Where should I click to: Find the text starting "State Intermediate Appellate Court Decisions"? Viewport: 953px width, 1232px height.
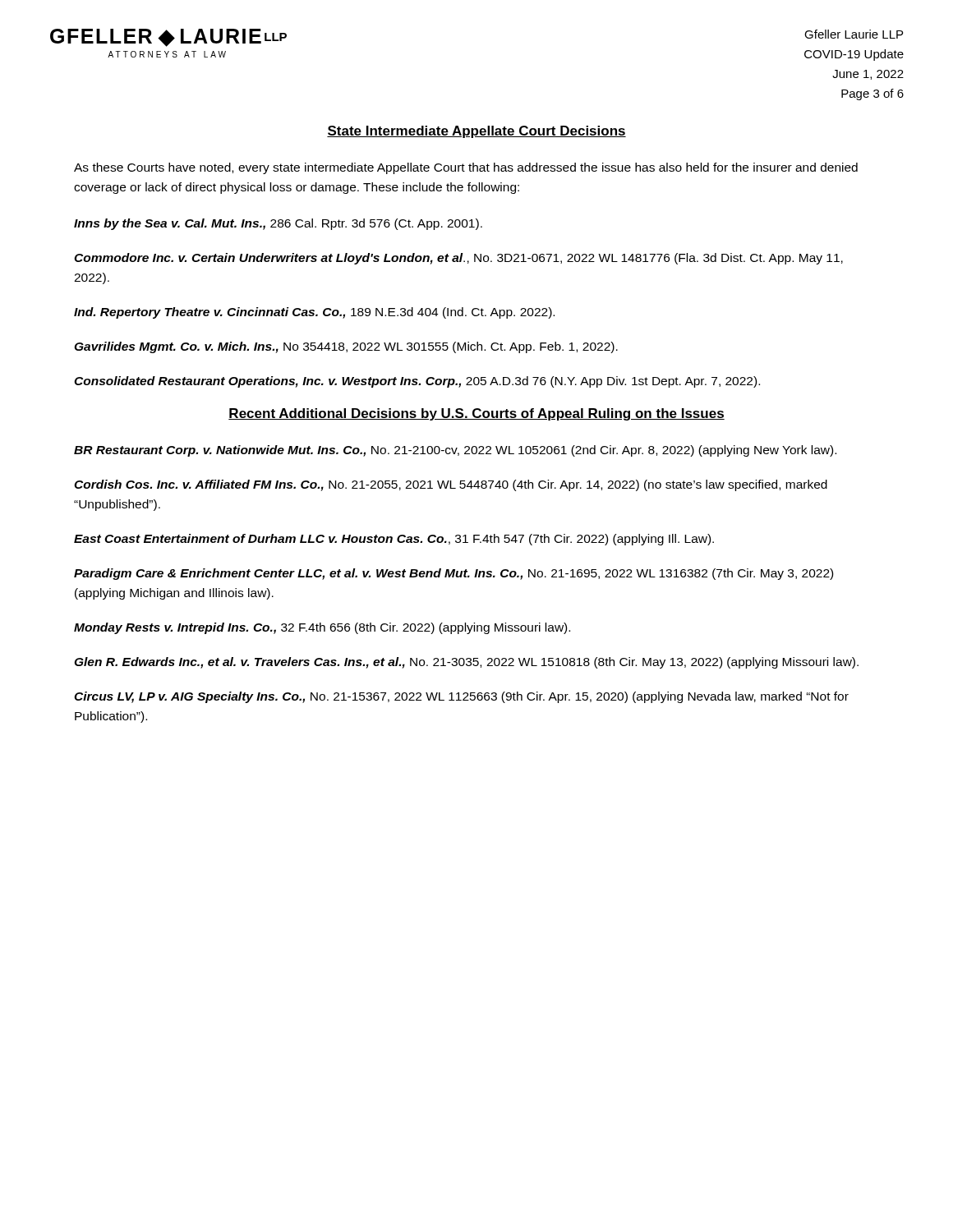pyautogui.click(x=476, y=131)
